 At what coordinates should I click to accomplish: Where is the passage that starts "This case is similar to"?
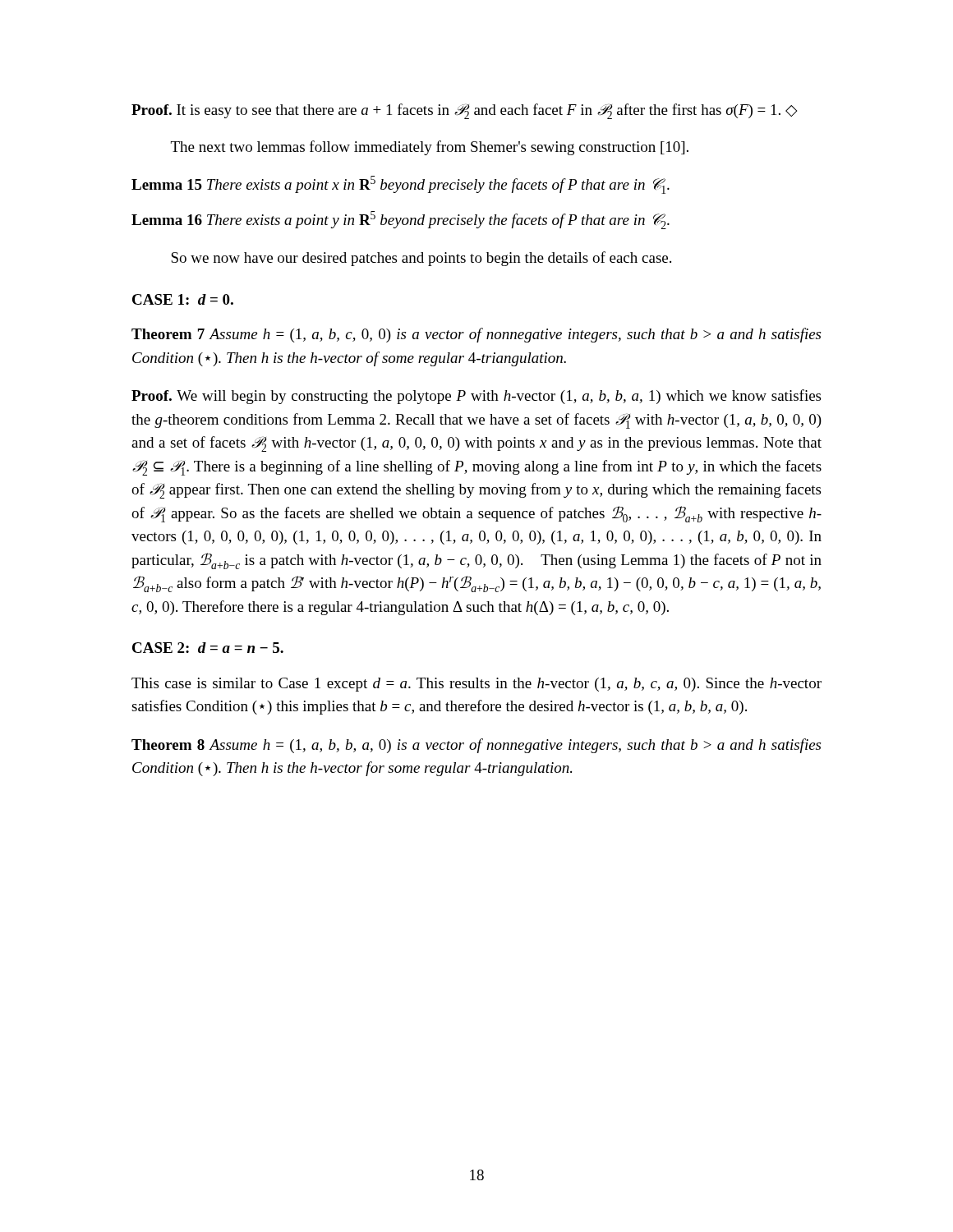click(x=476, y=695)
